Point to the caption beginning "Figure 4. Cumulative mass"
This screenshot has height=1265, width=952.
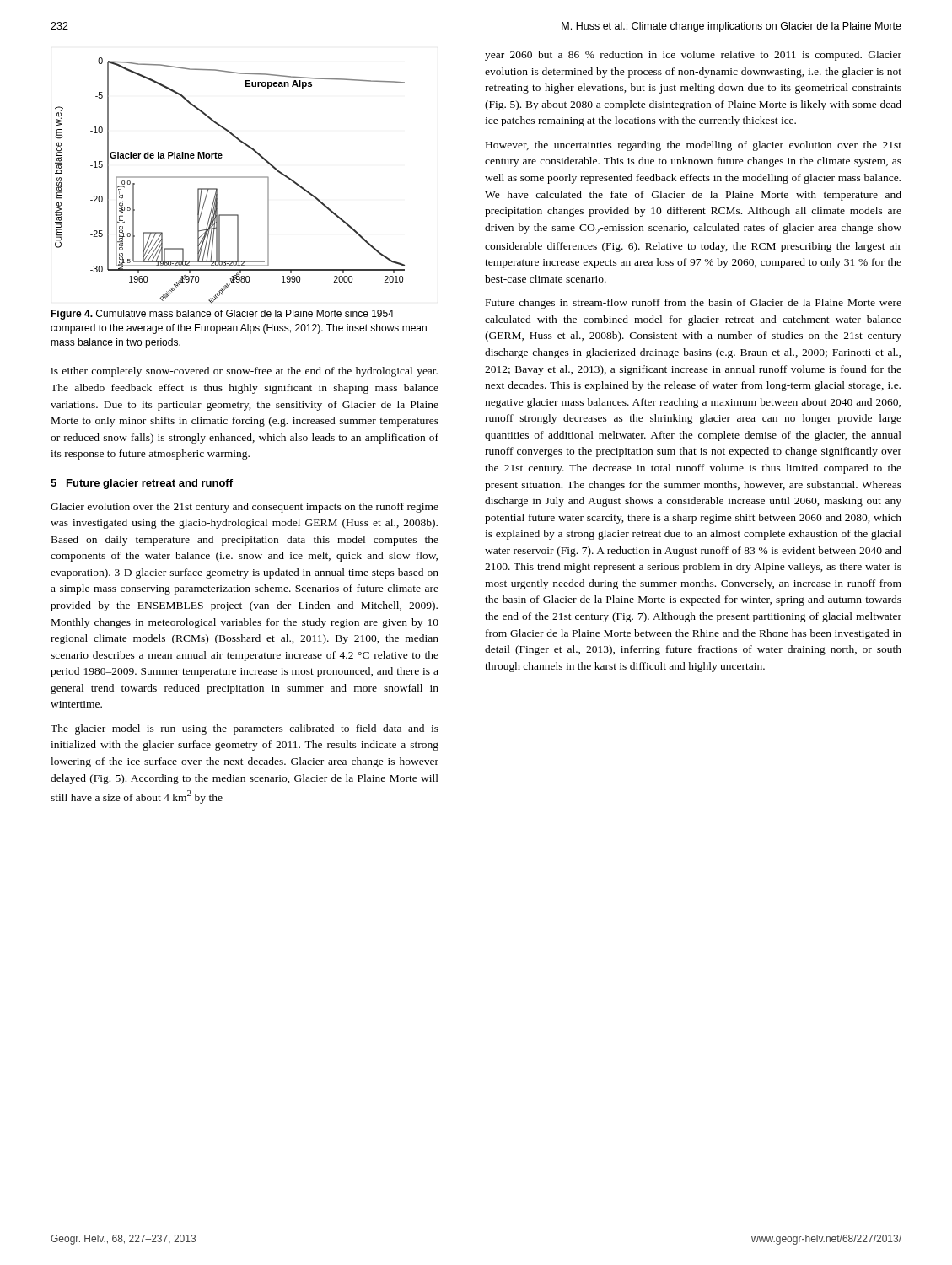(x=239, y=328)
